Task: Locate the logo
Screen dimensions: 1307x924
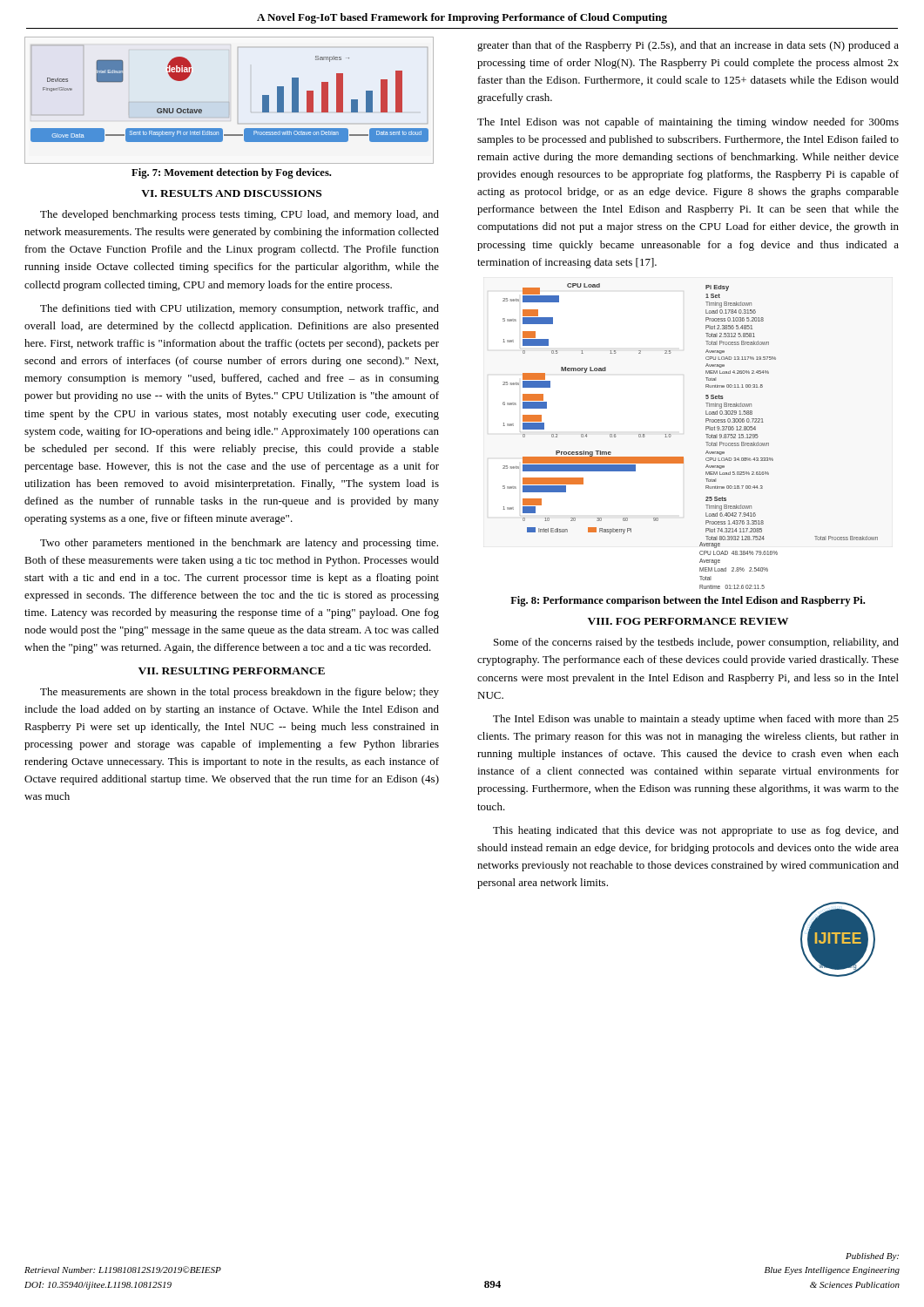Action: (688, 941)
